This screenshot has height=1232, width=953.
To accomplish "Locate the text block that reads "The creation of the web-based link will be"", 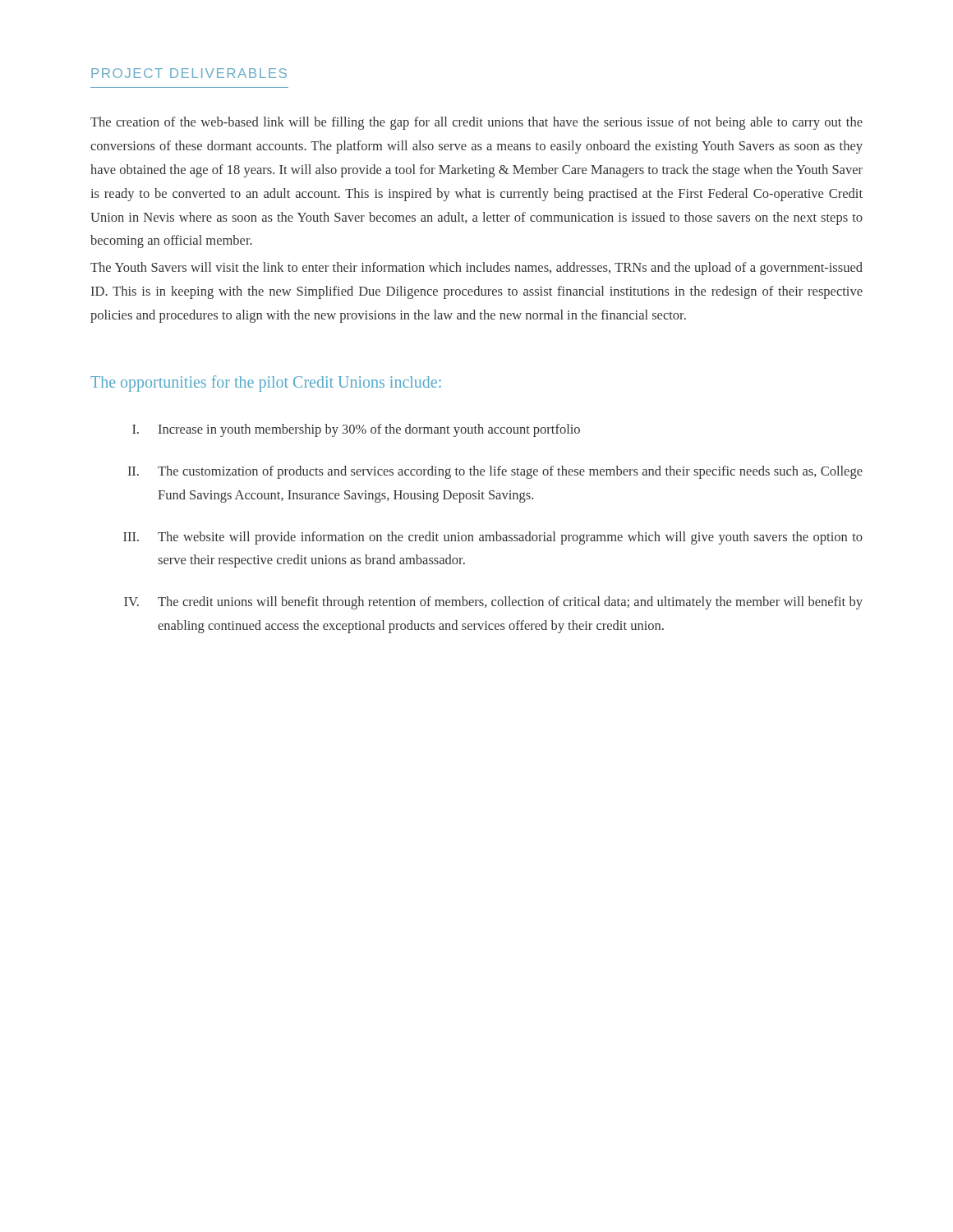I will (476, 182).
